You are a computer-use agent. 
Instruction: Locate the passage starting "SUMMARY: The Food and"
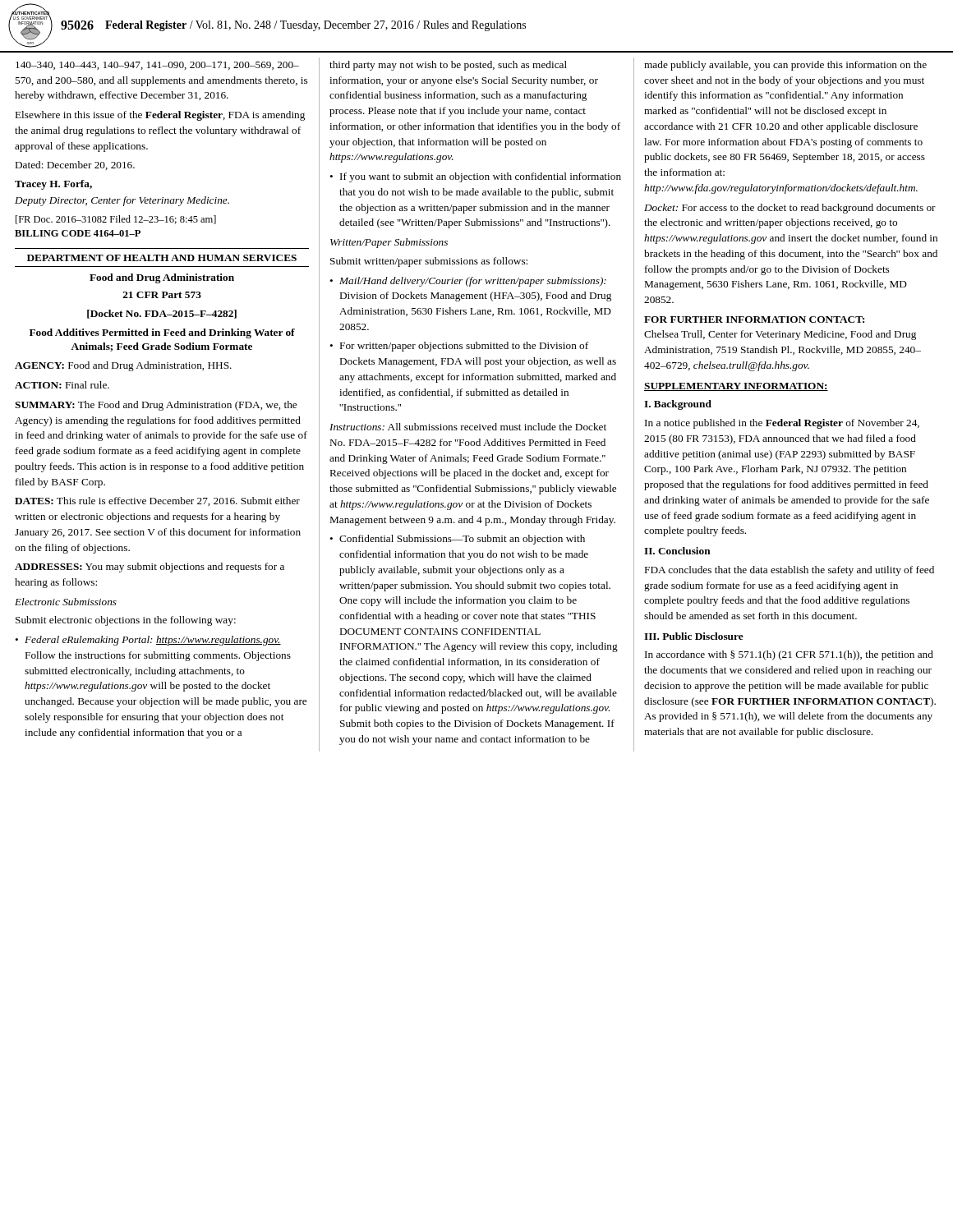[161, 443]
